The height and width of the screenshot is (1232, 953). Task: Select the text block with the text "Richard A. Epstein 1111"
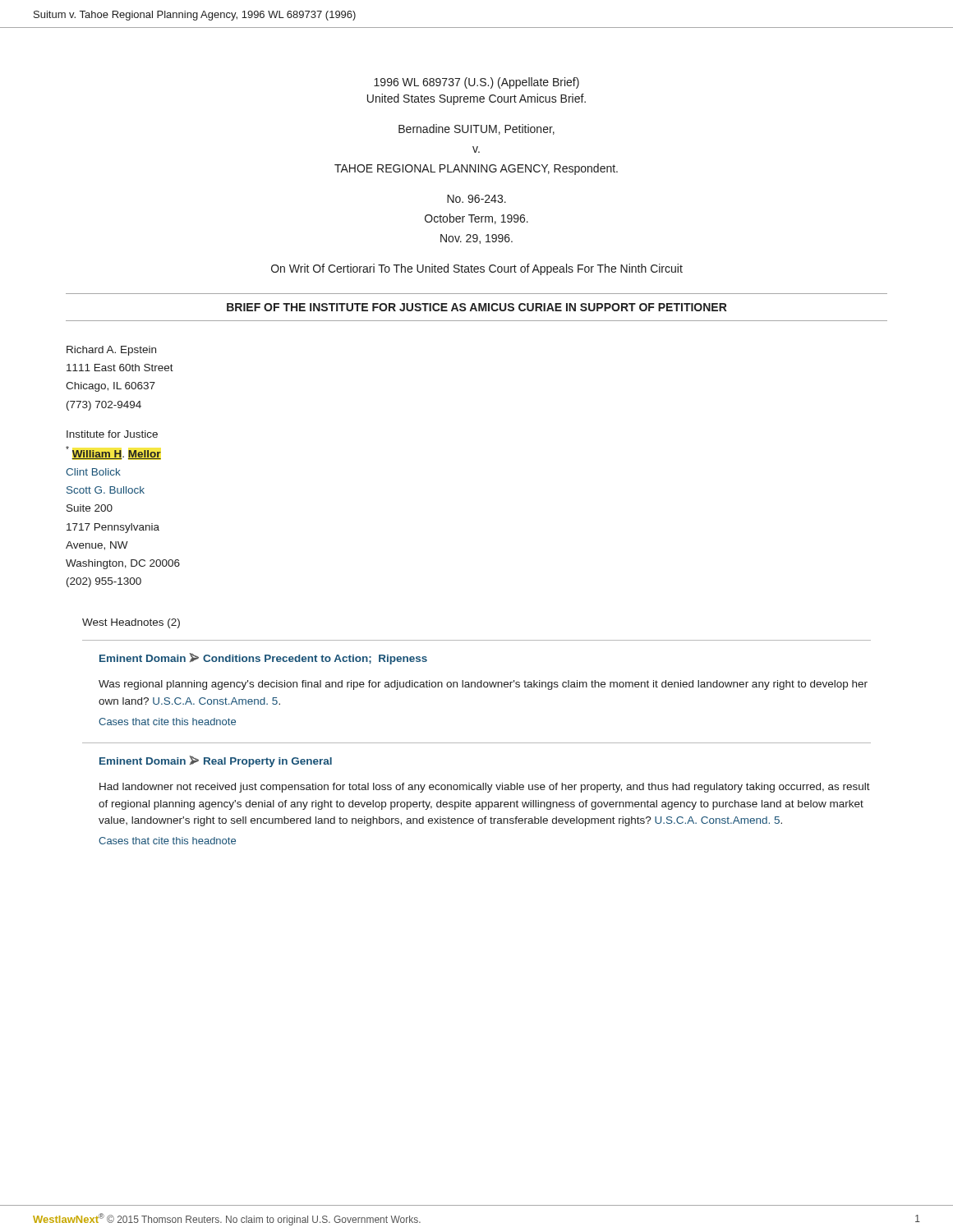tap(119, 377)
